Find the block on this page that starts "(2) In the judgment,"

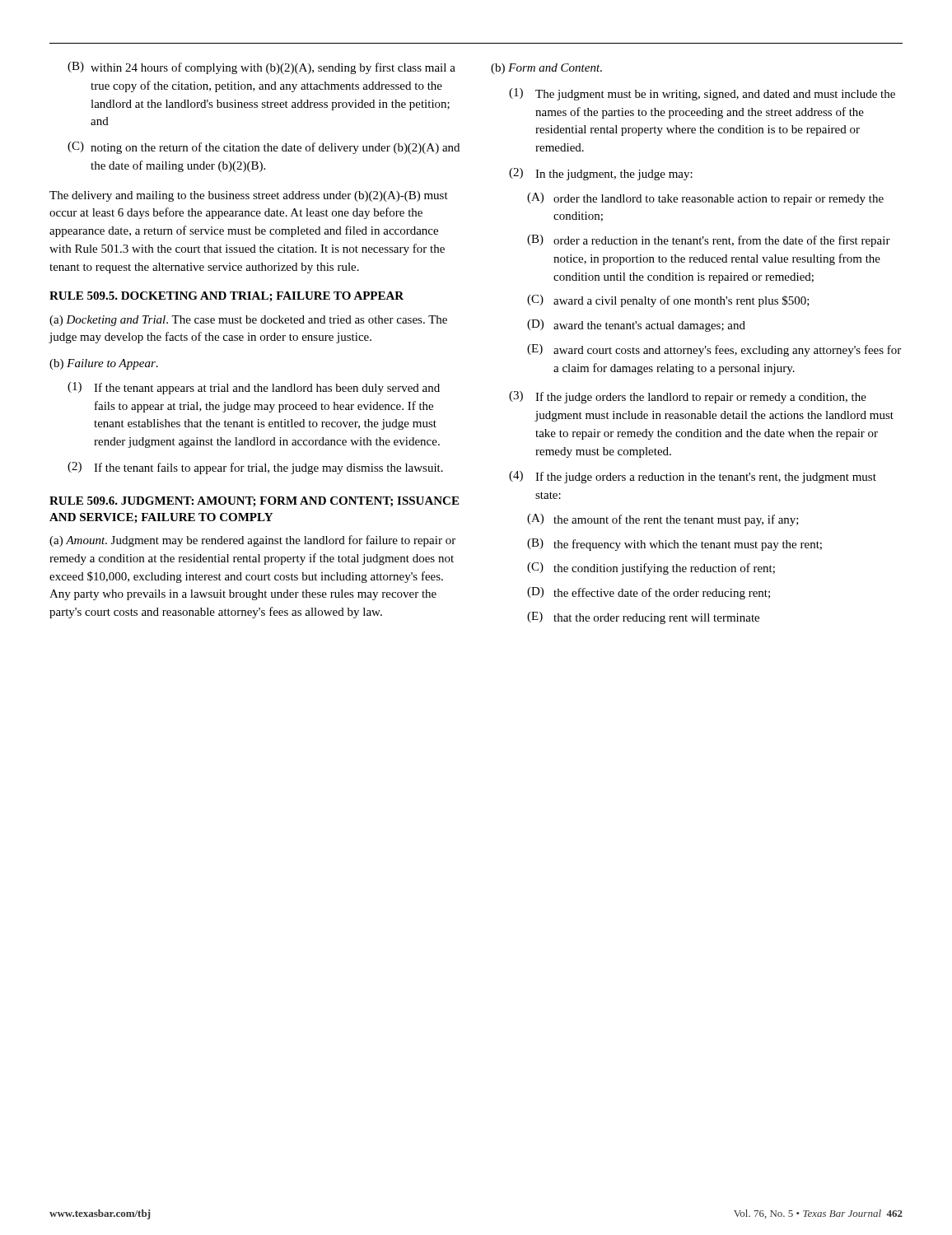click(x=601, y=174)
